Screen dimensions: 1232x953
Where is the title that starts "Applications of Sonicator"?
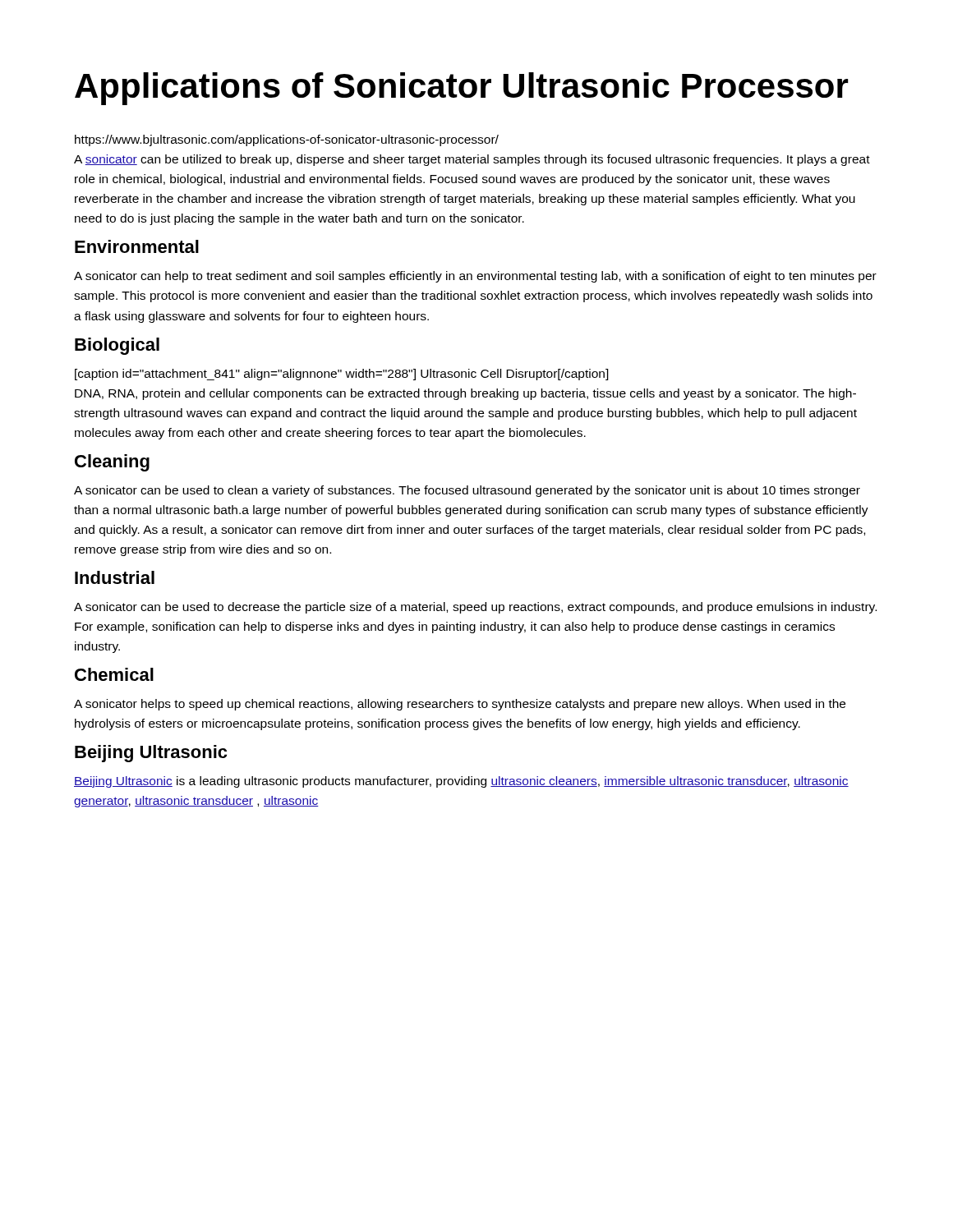(461, 86)
